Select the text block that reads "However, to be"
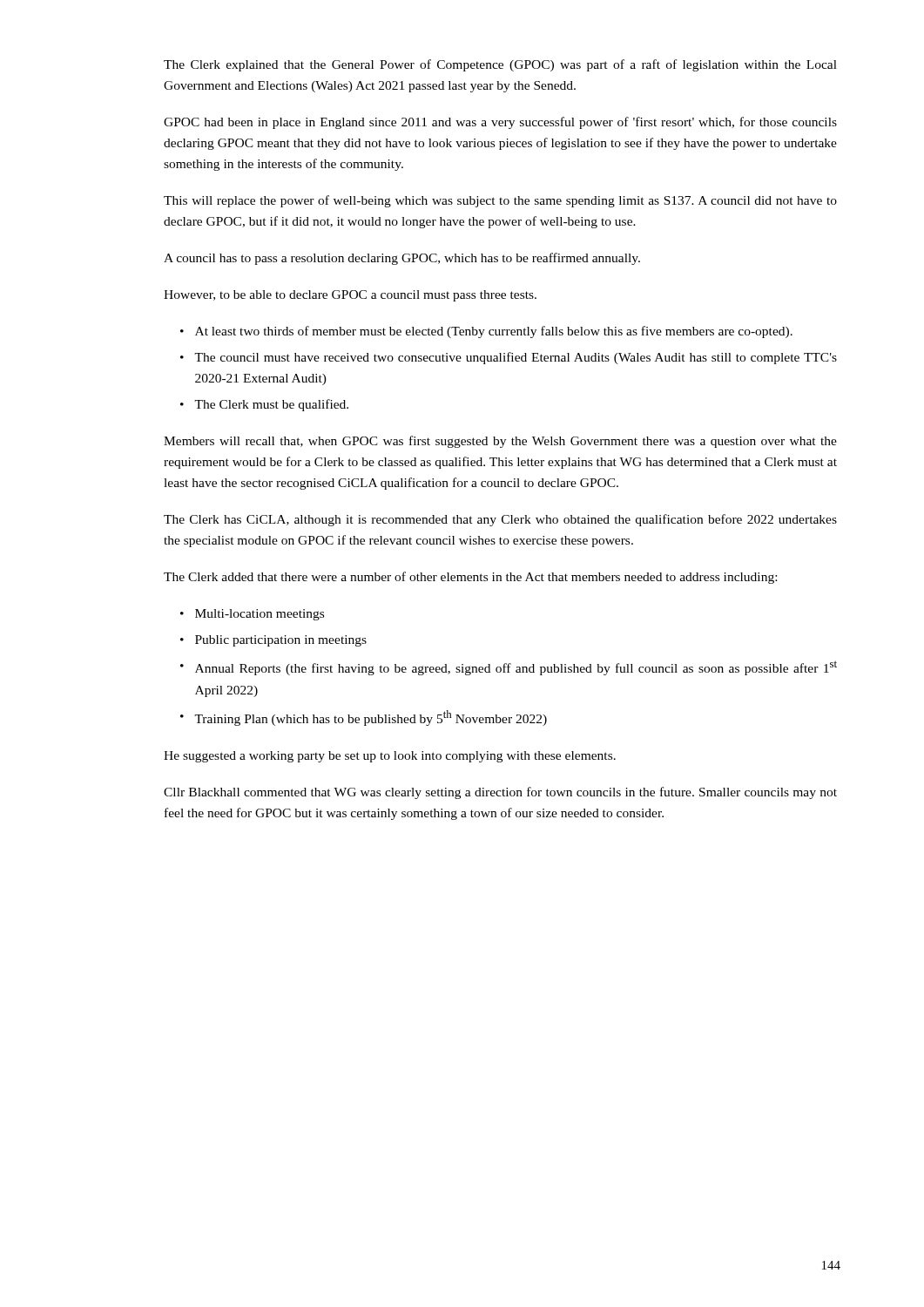This screenshot has width=924, height=1307. tap(351, 294)
